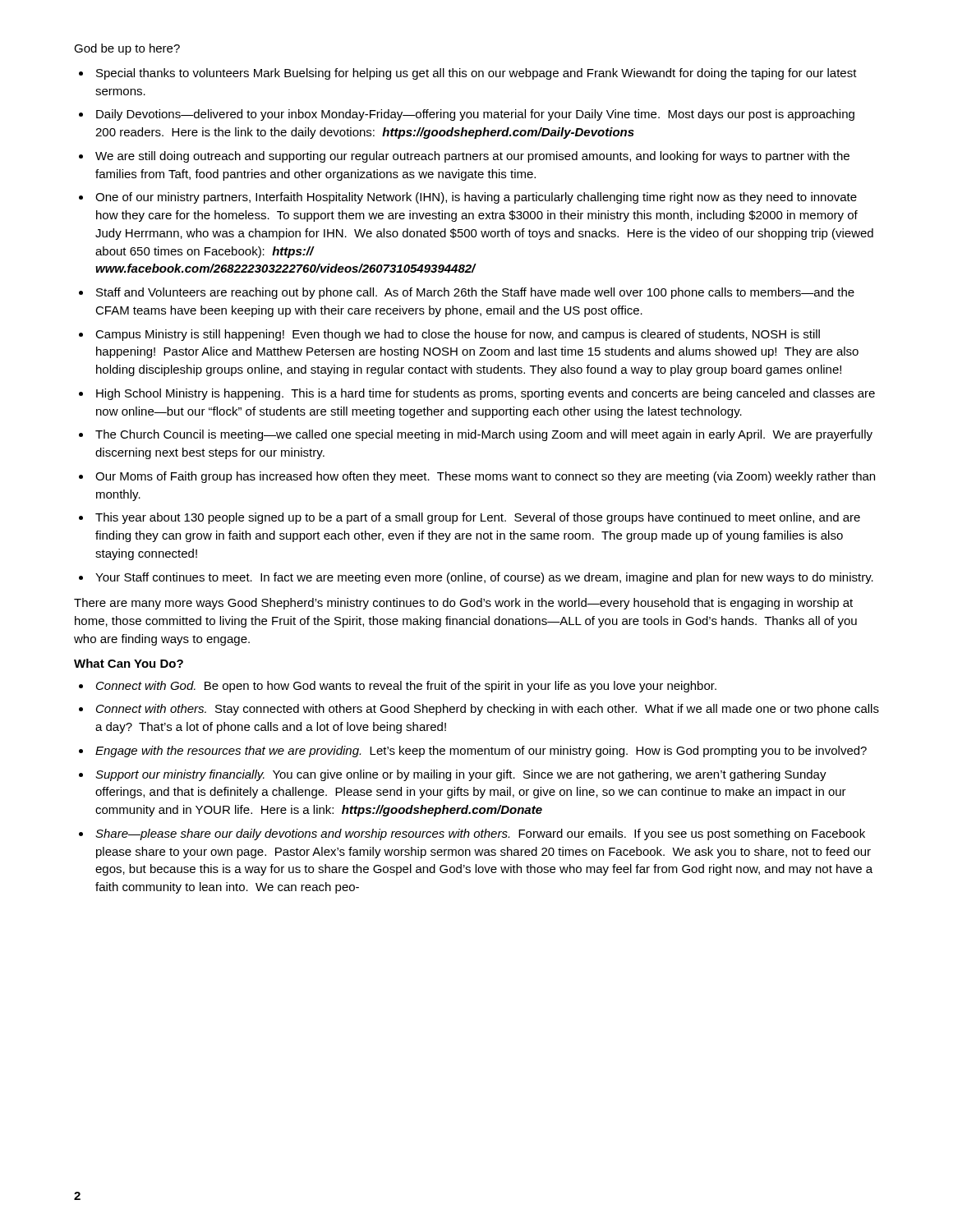
Task: Navigate to the block starting "Engage with the"
Action: click(481, 750)
